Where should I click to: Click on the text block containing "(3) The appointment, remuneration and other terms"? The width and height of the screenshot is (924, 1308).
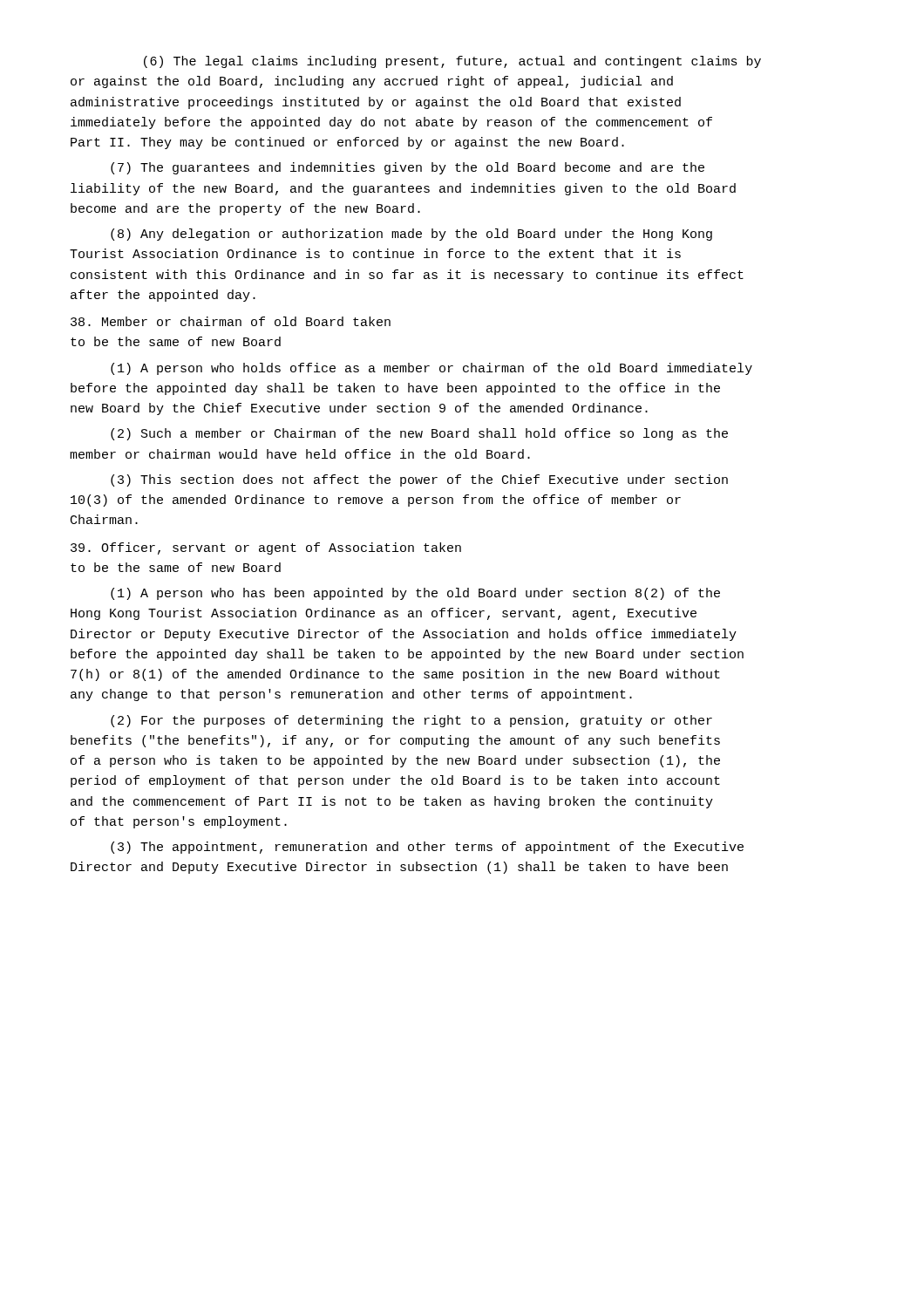[x=462, y=858]
